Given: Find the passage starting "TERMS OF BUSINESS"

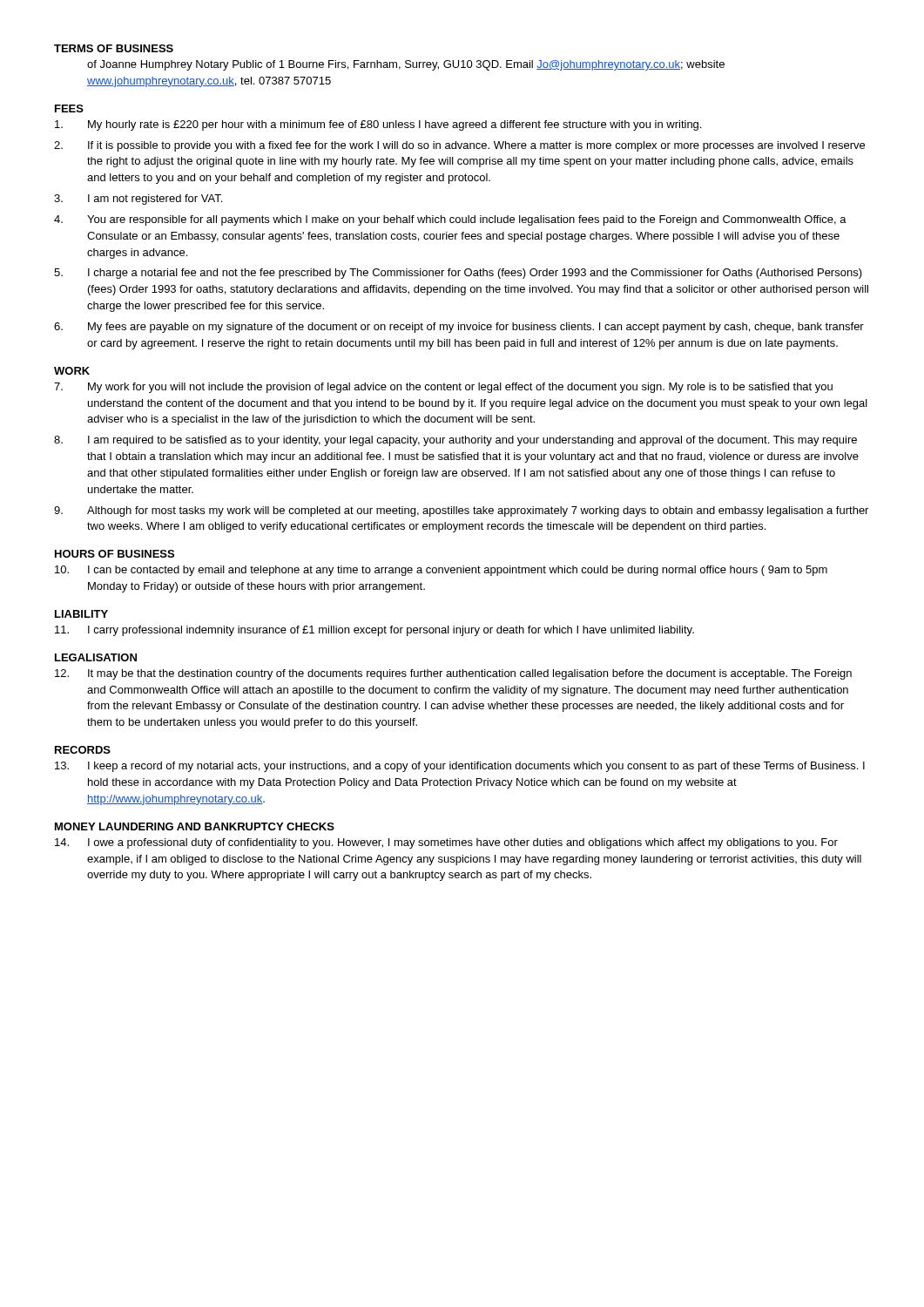Looking at the screenshot, I should (114, 48).
